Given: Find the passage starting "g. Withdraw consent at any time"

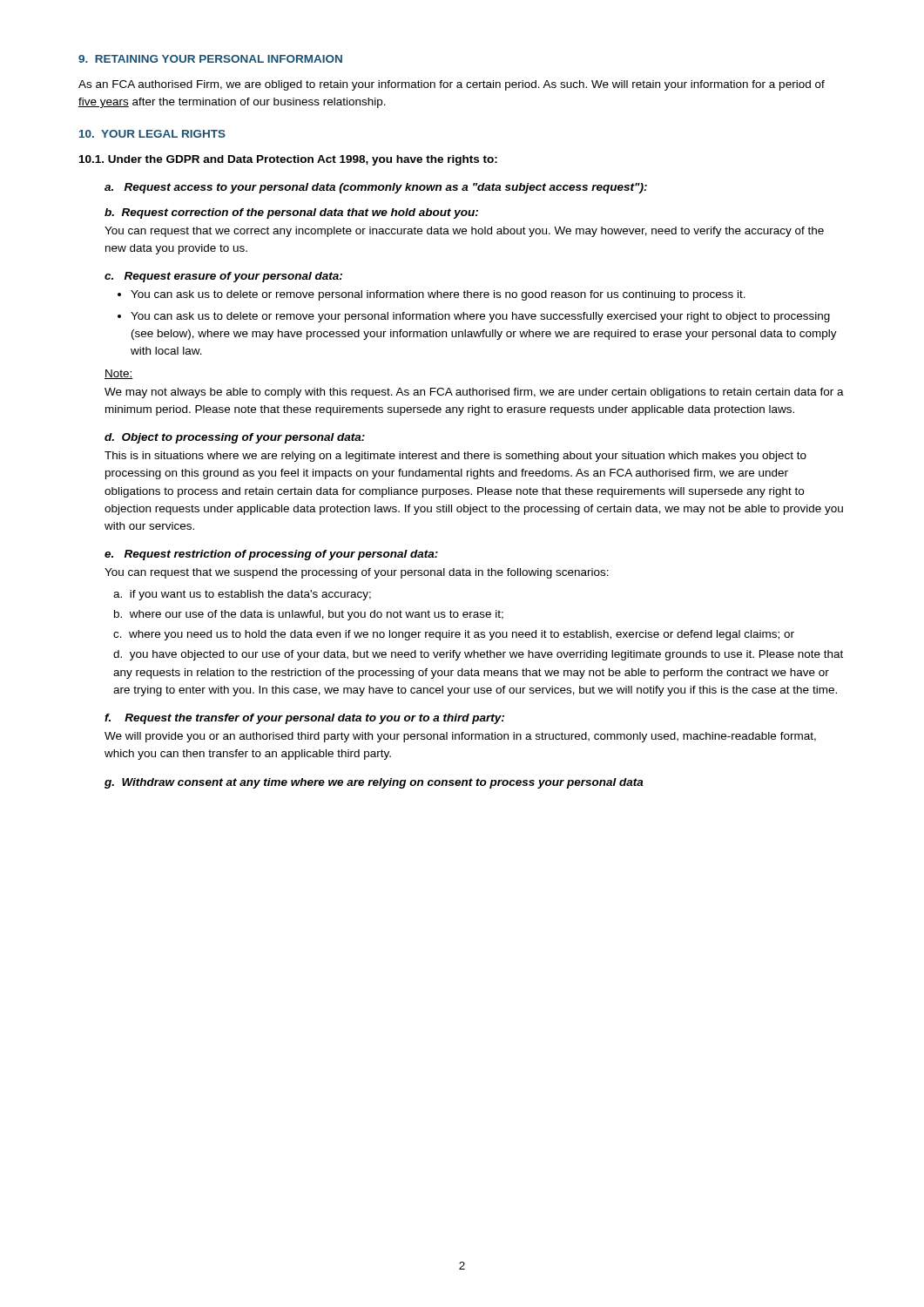Looking at the screenshot, I should [x=475, y=782].
